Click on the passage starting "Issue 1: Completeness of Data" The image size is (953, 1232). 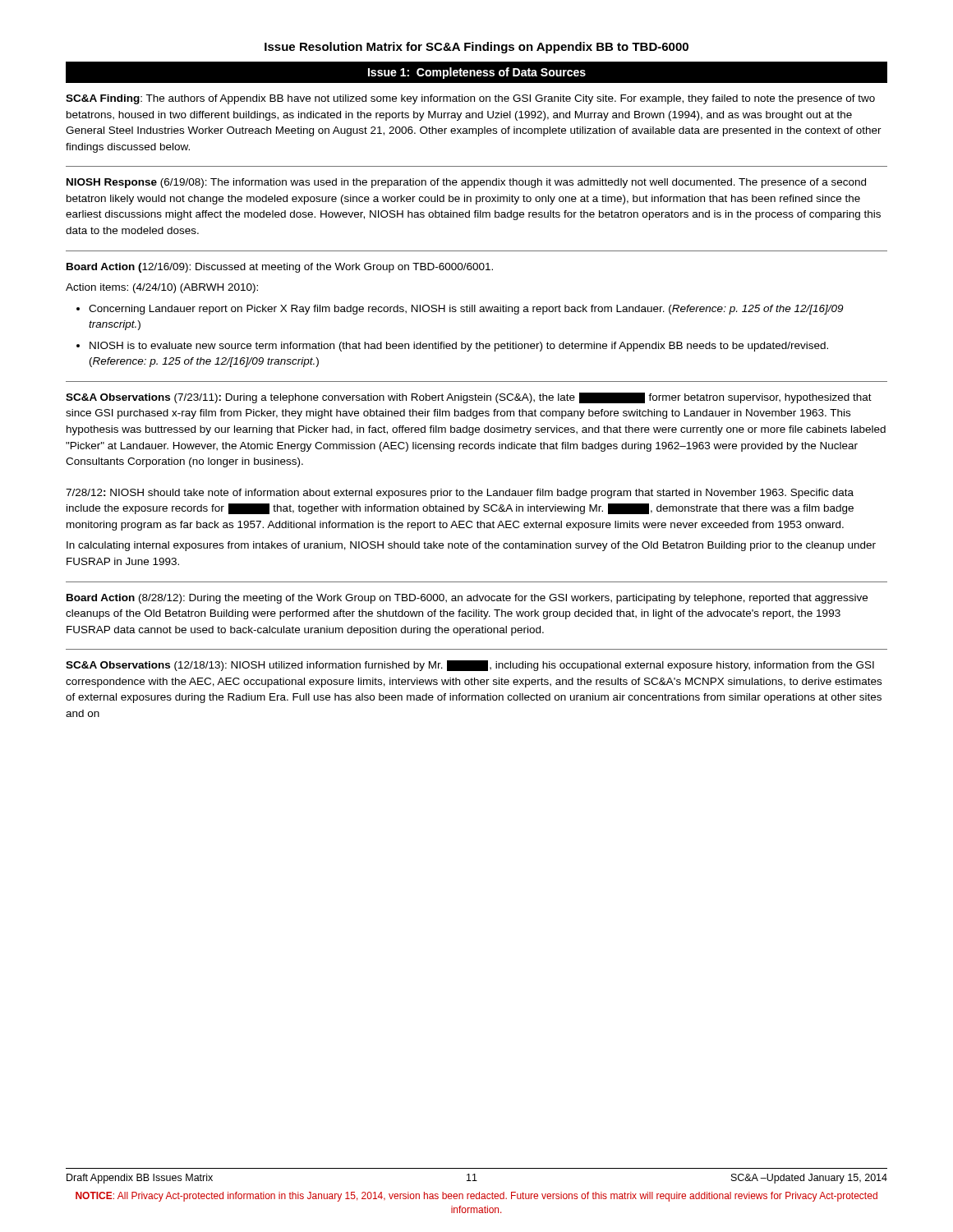point(476,72)
